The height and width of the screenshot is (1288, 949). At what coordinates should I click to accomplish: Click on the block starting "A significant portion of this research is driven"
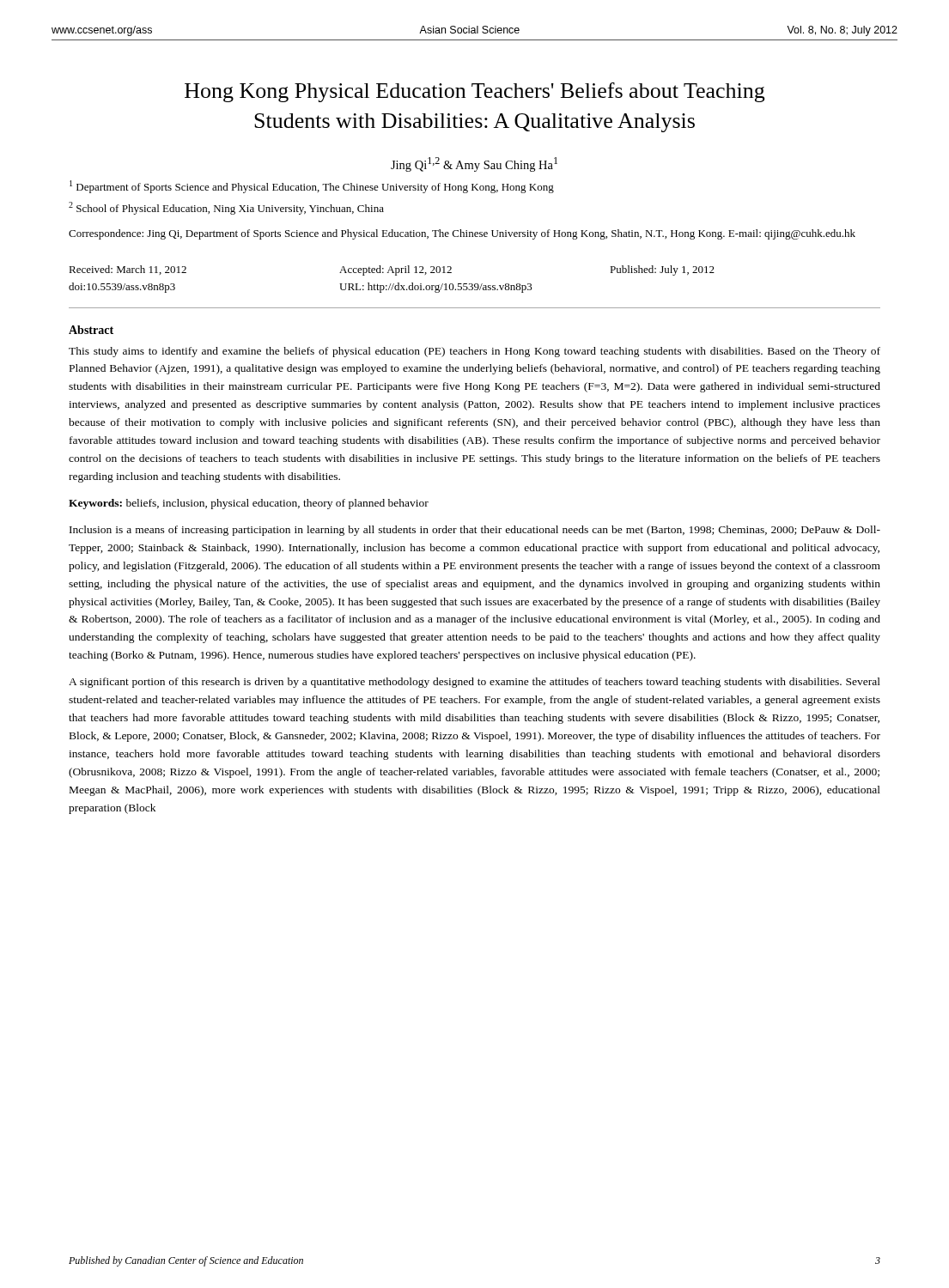pos(474,744)
